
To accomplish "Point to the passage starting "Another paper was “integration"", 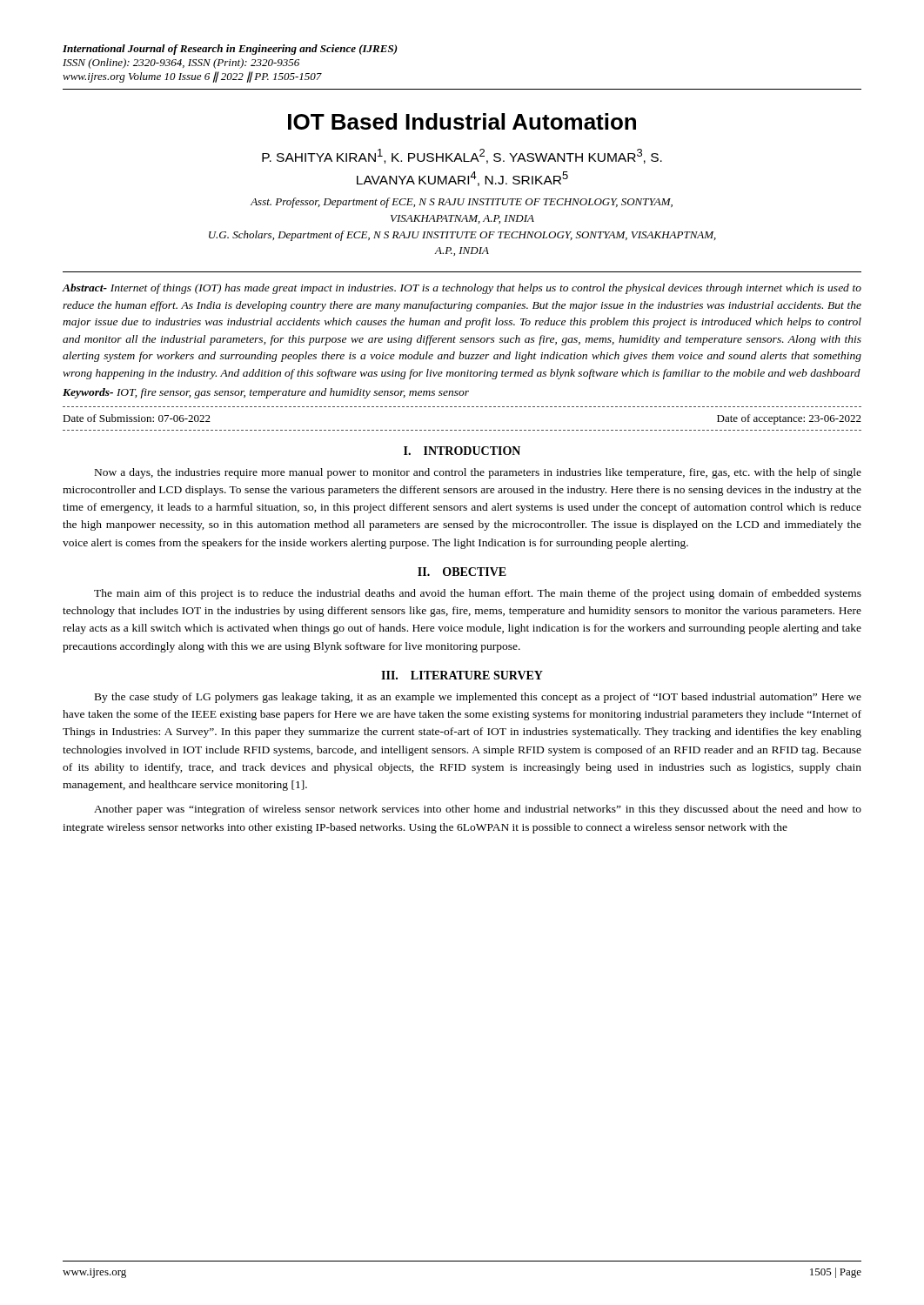I will 462,818.
